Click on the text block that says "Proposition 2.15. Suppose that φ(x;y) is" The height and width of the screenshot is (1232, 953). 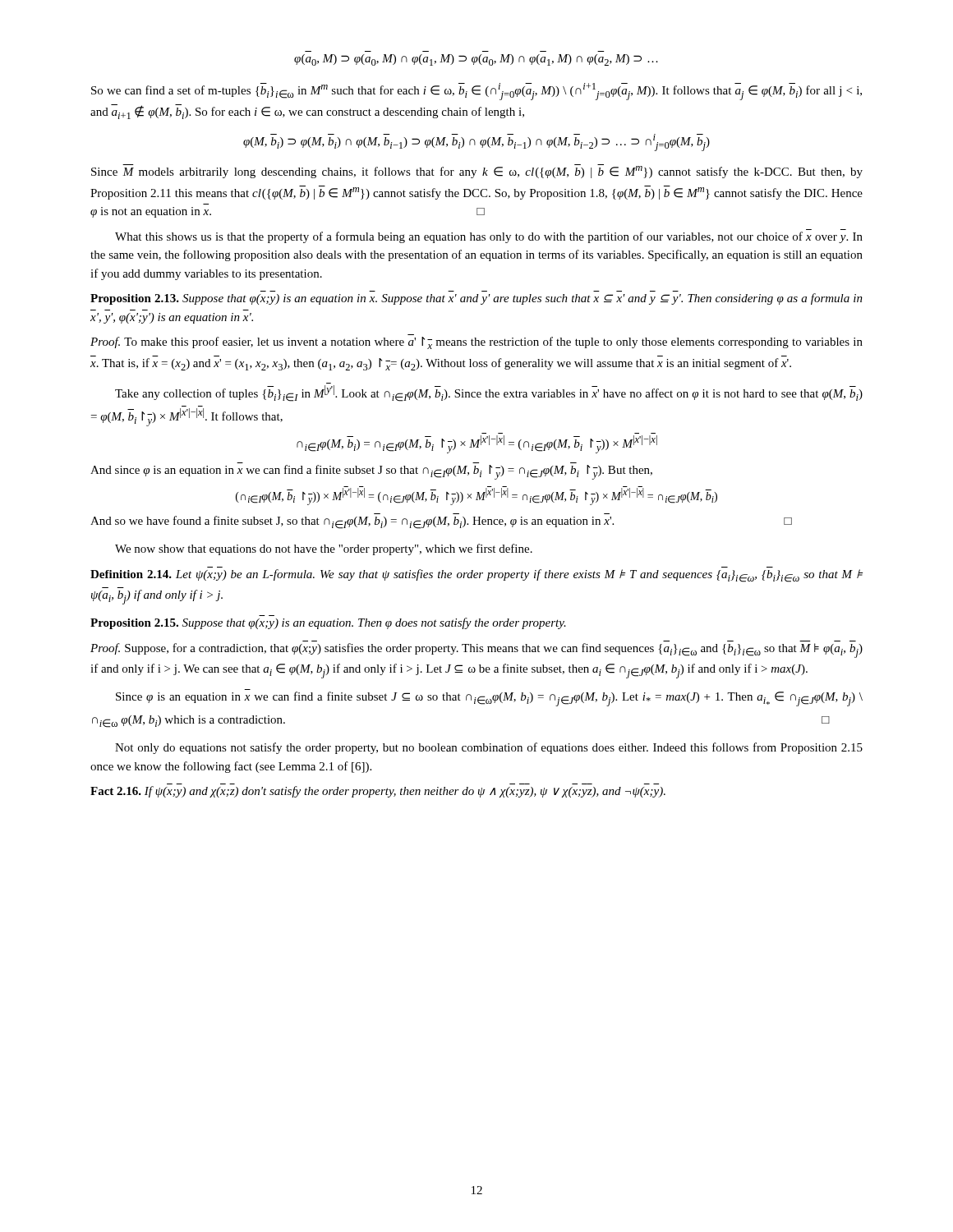coord(329,623)
